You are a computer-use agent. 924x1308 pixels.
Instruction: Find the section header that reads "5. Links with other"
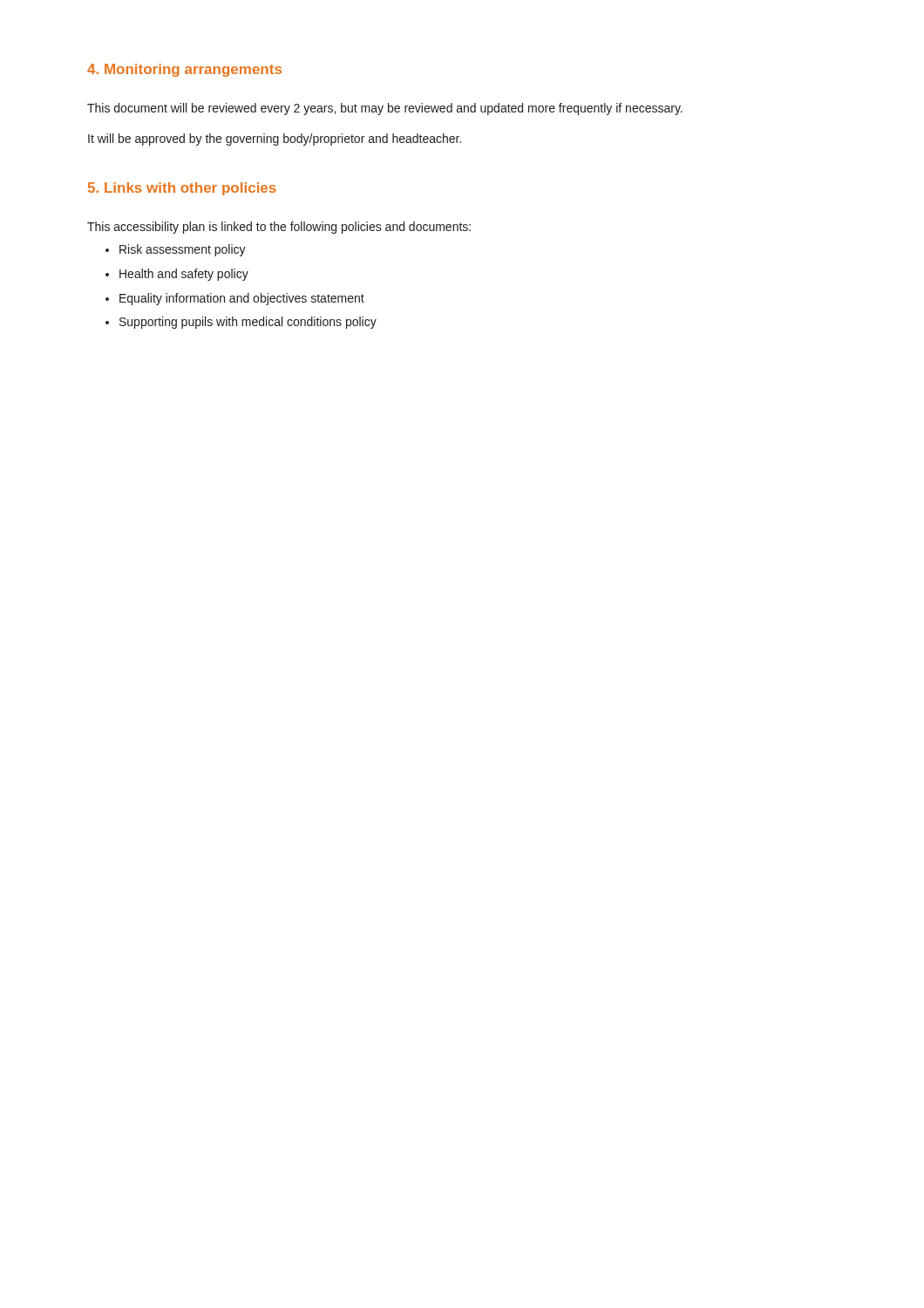[182, 188]
